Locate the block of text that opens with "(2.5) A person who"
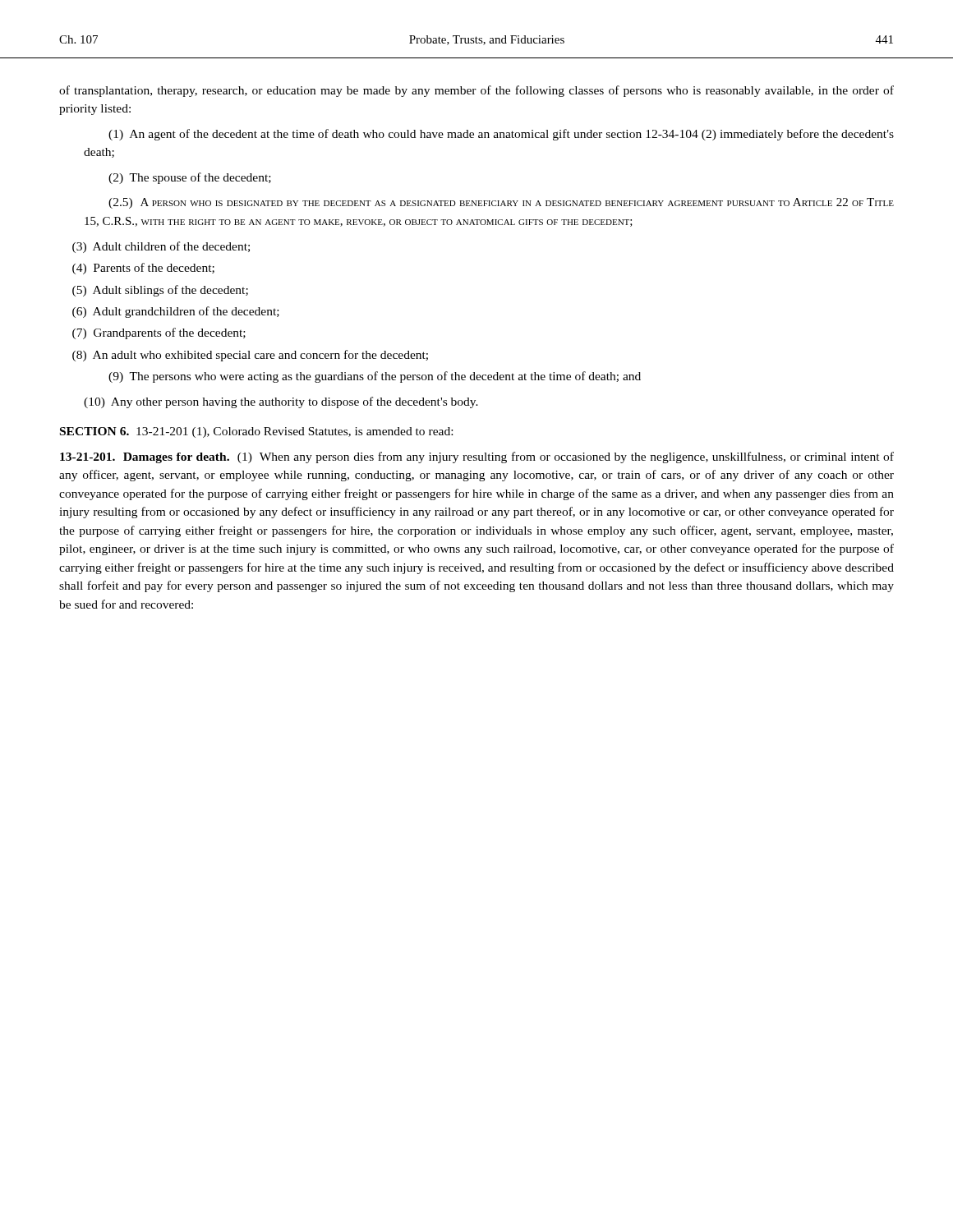The image size is (953, 1232). pyautogui.click(x=489, y=212)
